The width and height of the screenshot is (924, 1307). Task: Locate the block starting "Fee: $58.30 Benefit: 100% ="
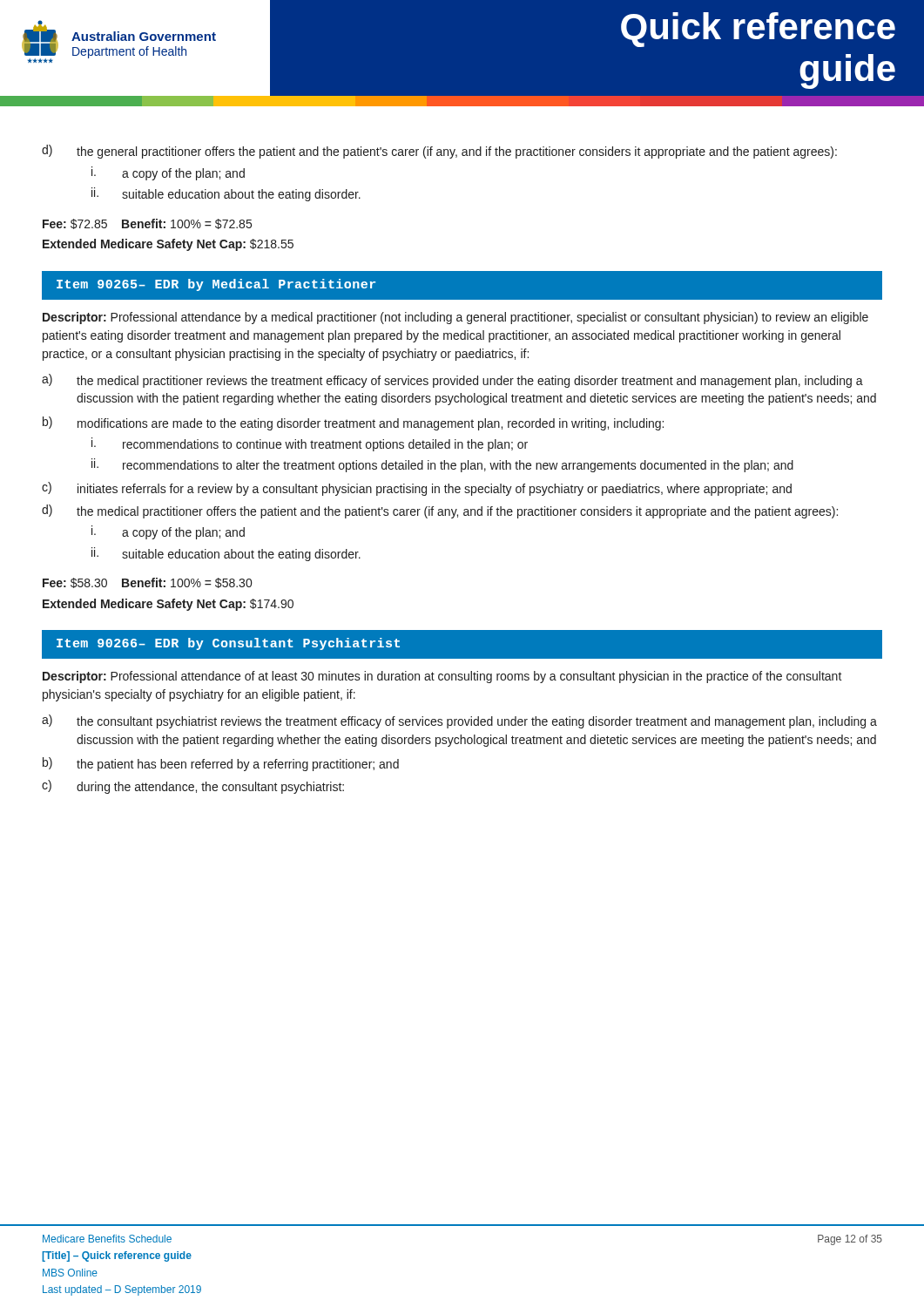point(168,593)
